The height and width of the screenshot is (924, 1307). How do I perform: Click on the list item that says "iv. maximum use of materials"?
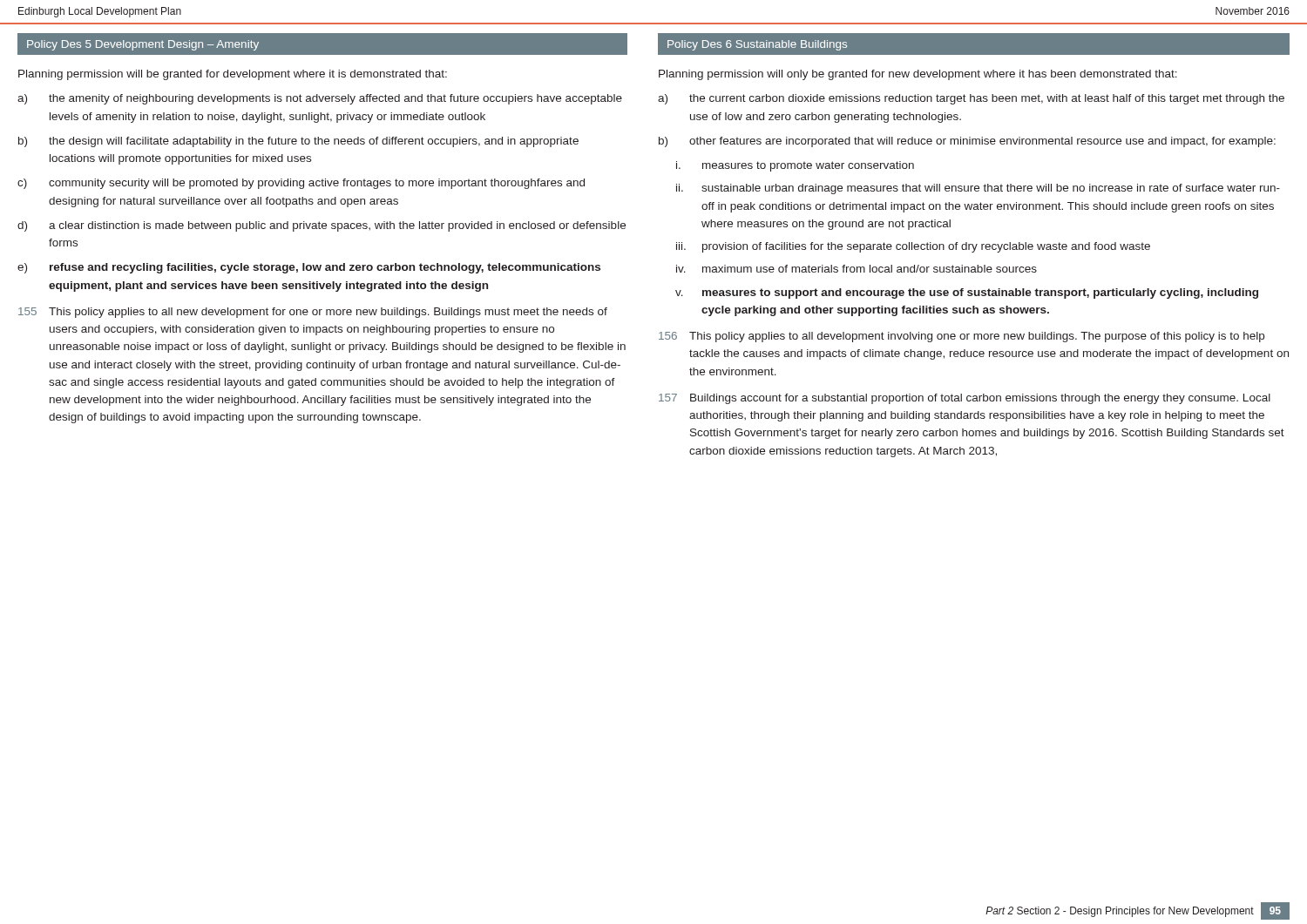(982, 269)
